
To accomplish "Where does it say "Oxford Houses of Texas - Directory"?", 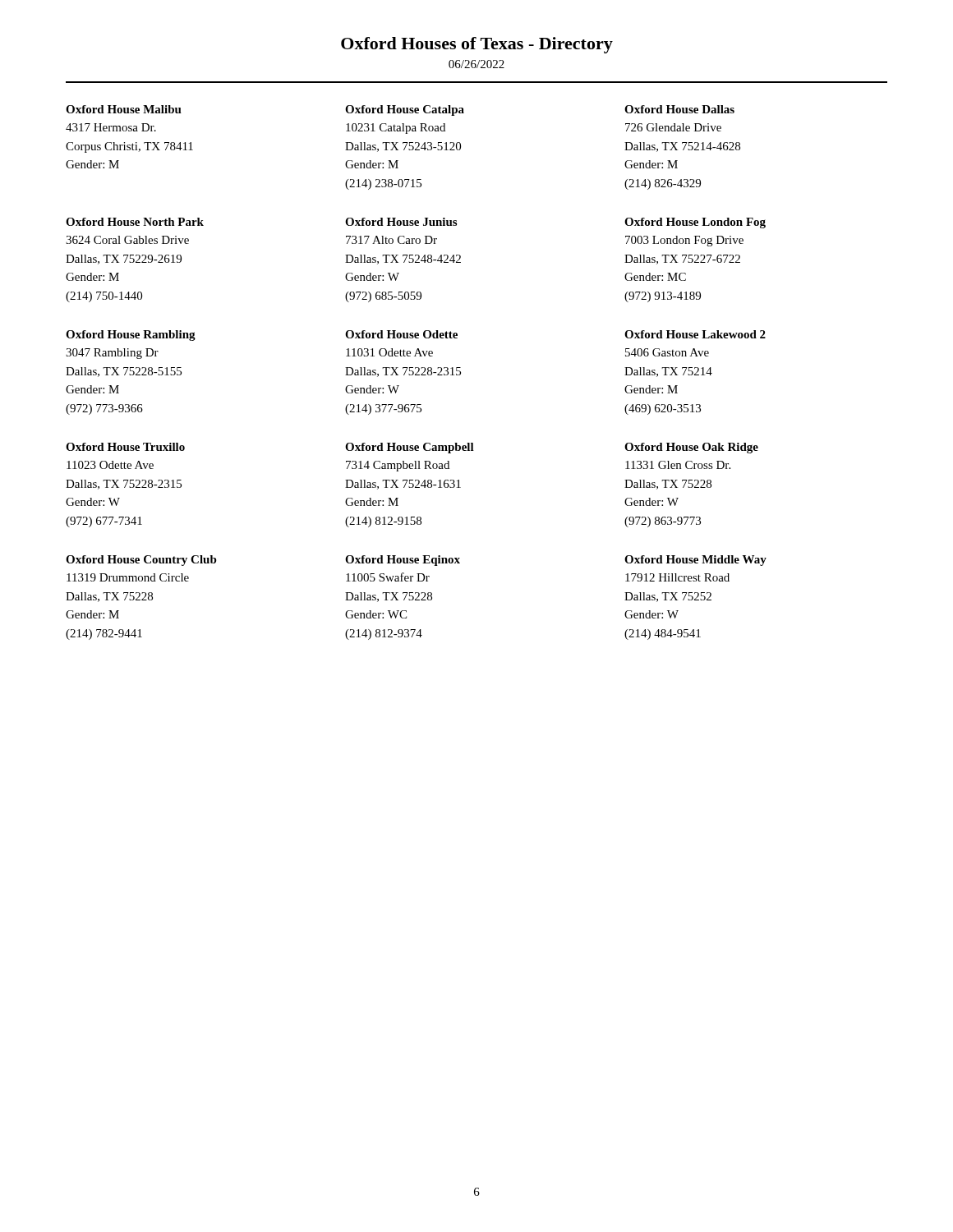I will click(x=476, y=44).
